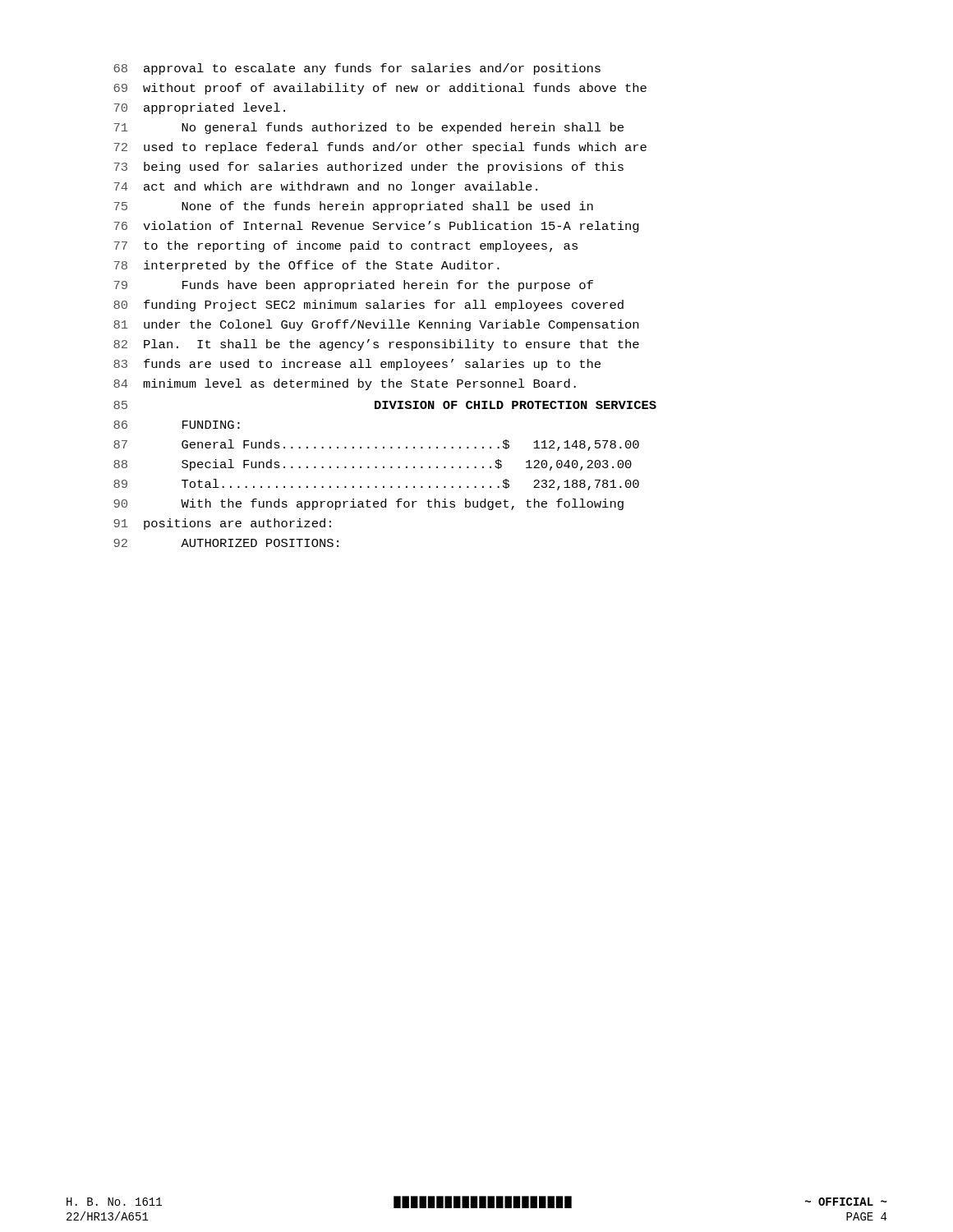953x1232 pixels.
Task: Locate the block starting "78 interpreted by the Office of"
Action: point(488,266)
